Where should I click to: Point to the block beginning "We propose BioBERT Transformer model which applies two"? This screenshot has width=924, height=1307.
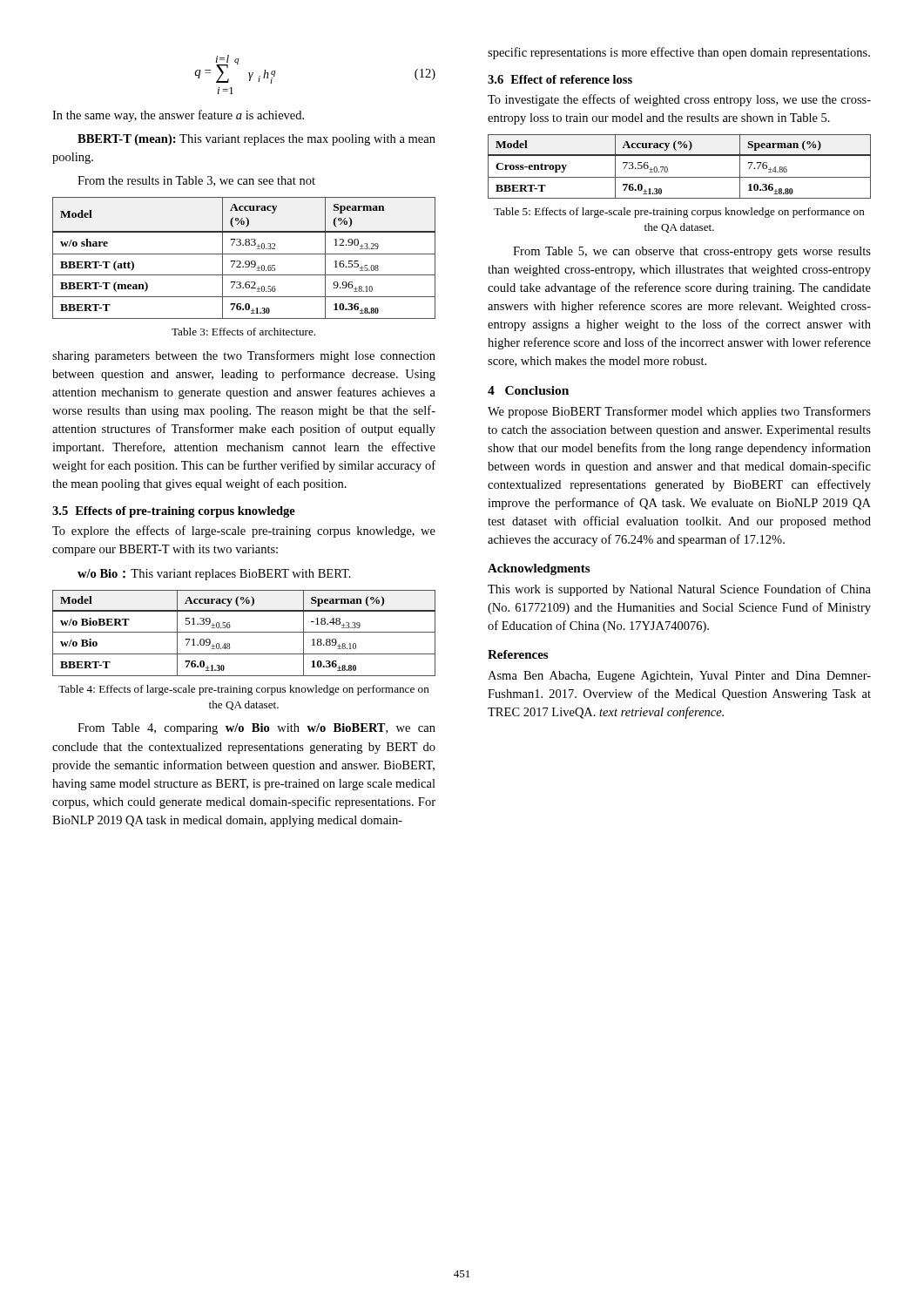click(x=679, y=476)
